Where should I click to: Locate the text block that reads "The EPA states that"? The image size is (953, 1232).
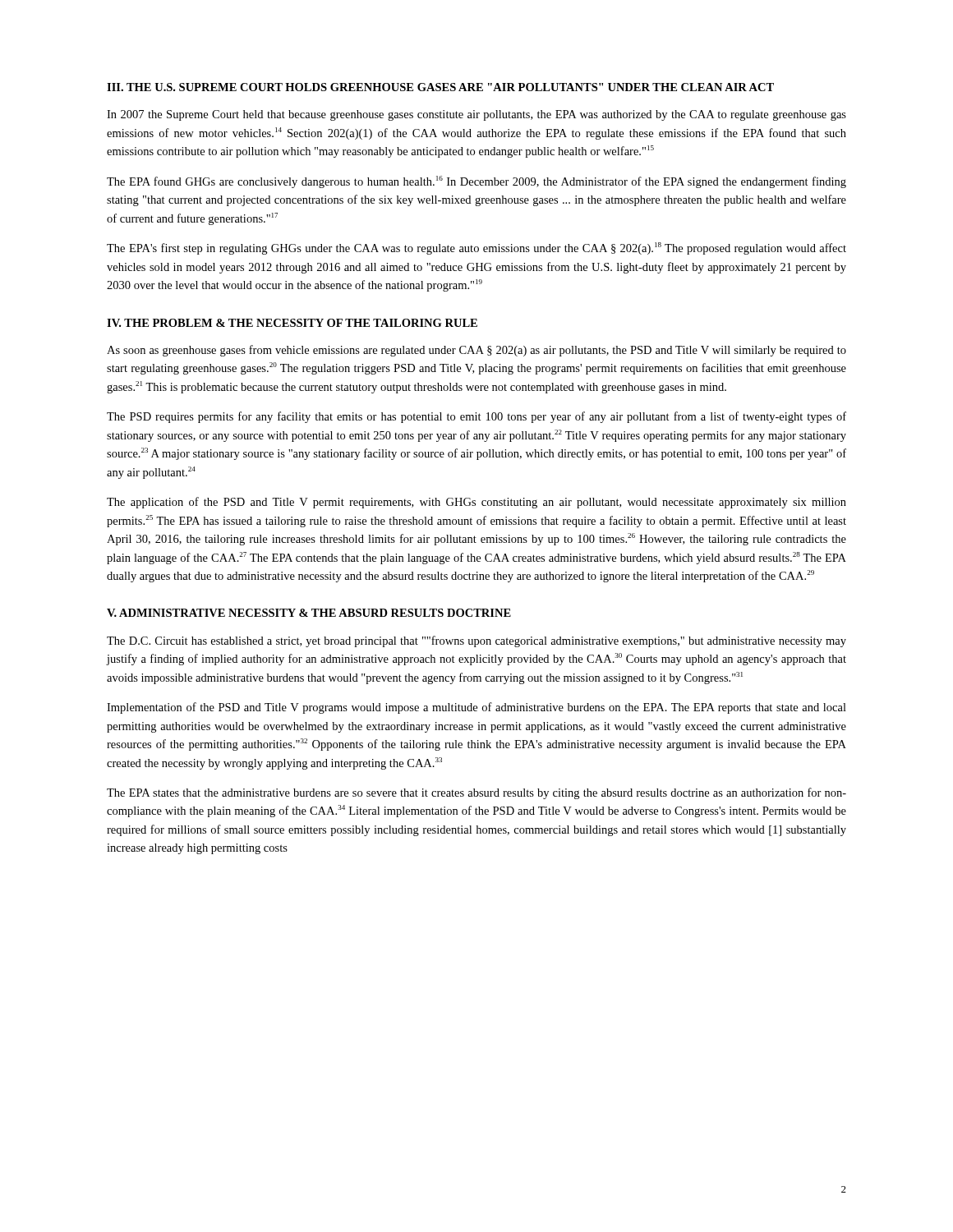(476, 820)
